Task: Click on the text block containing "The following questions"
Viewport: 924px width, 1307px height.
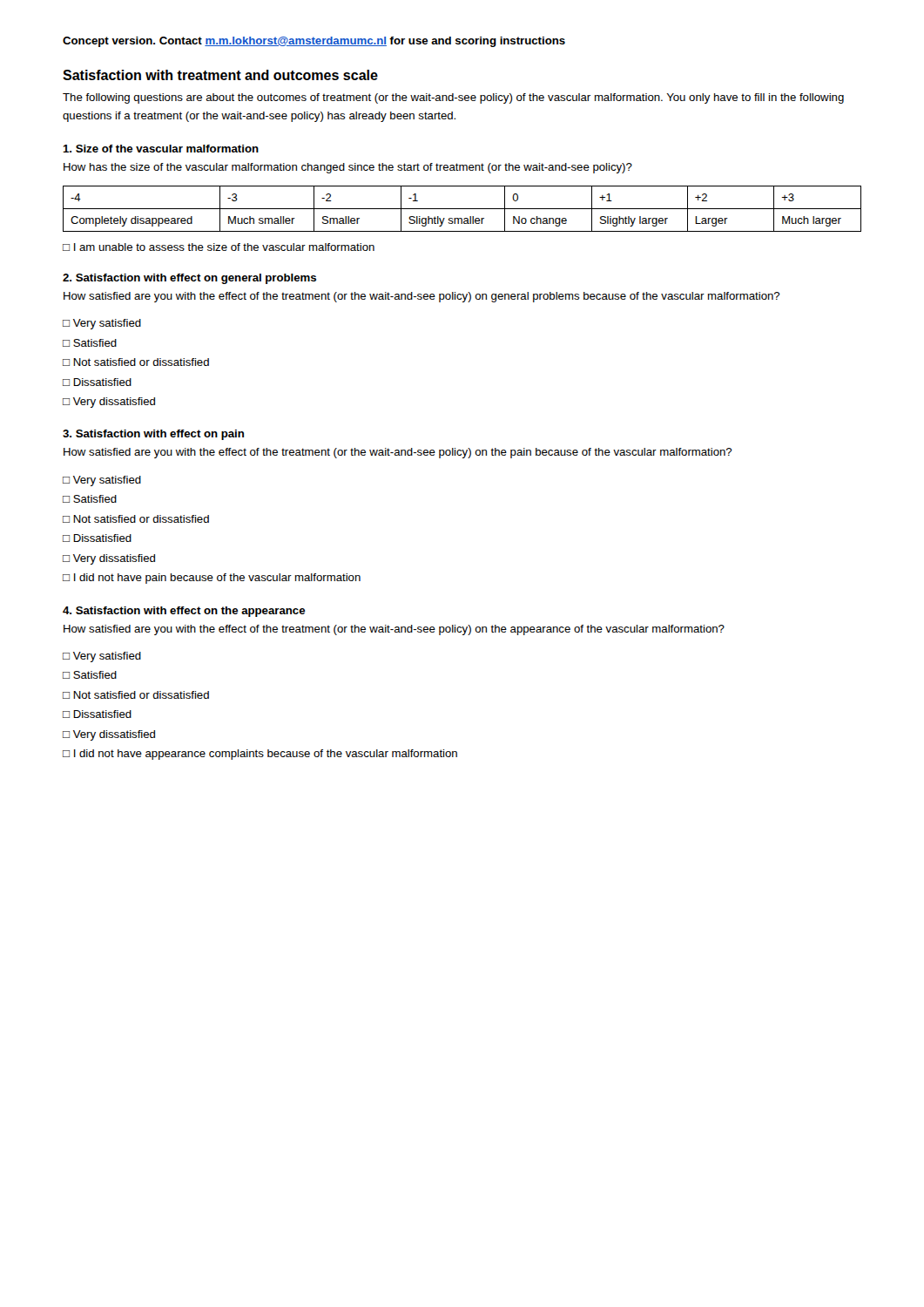Action: (453, 107)
